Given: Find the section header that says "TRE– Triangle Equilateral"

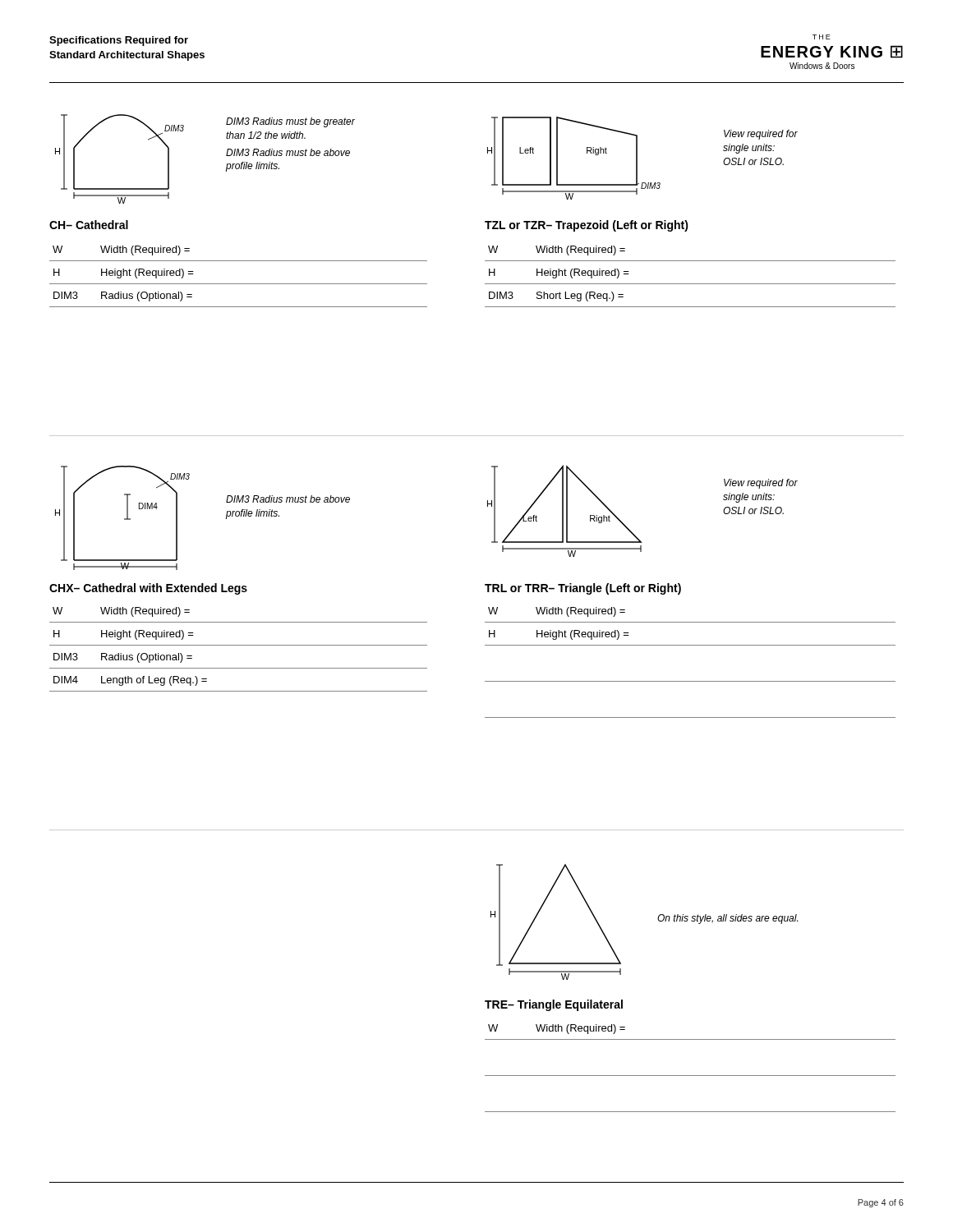Looking at the screenshot, I should (554, 1005).
